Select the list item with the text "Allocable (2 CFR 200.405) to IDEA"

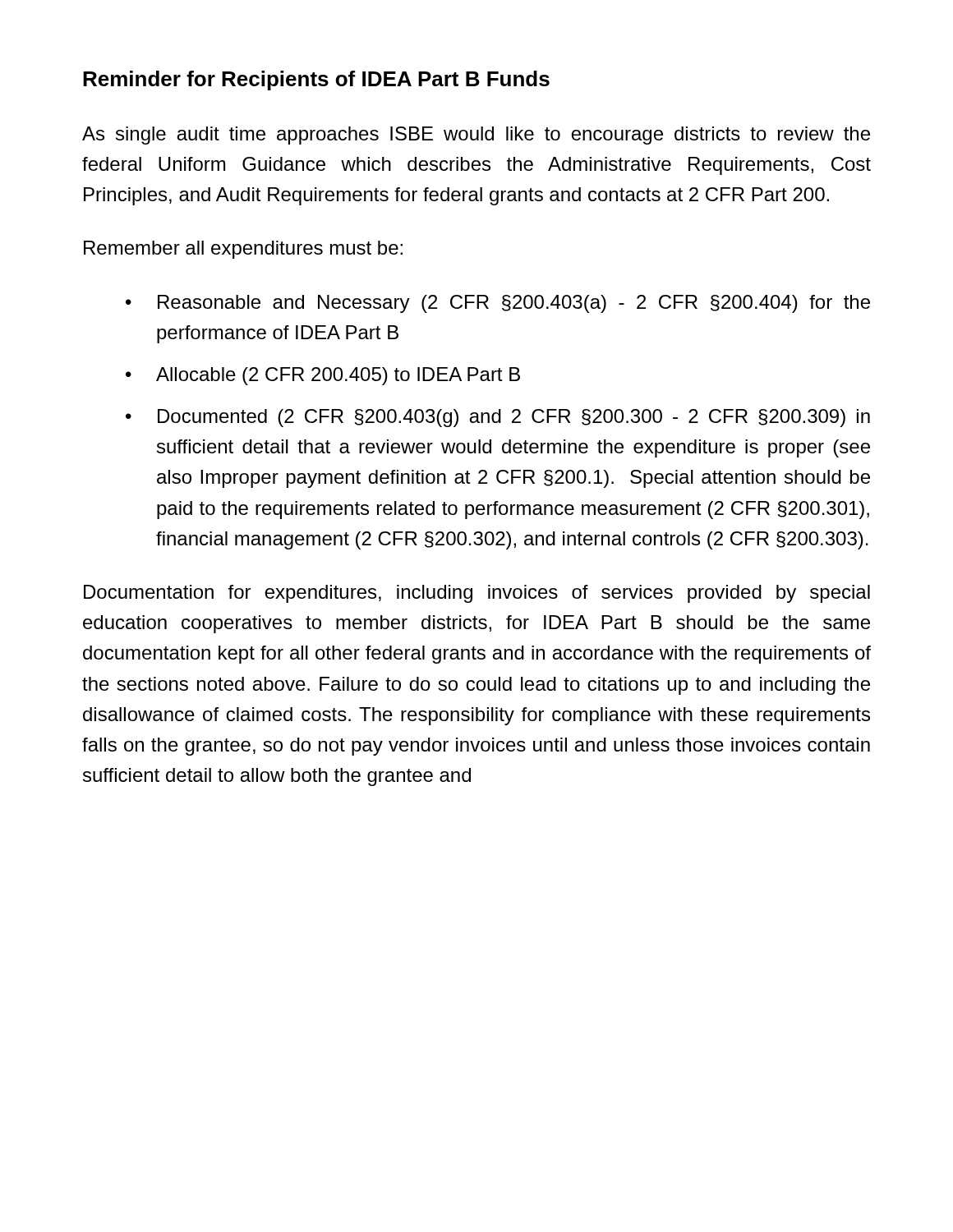click(339, 374)
